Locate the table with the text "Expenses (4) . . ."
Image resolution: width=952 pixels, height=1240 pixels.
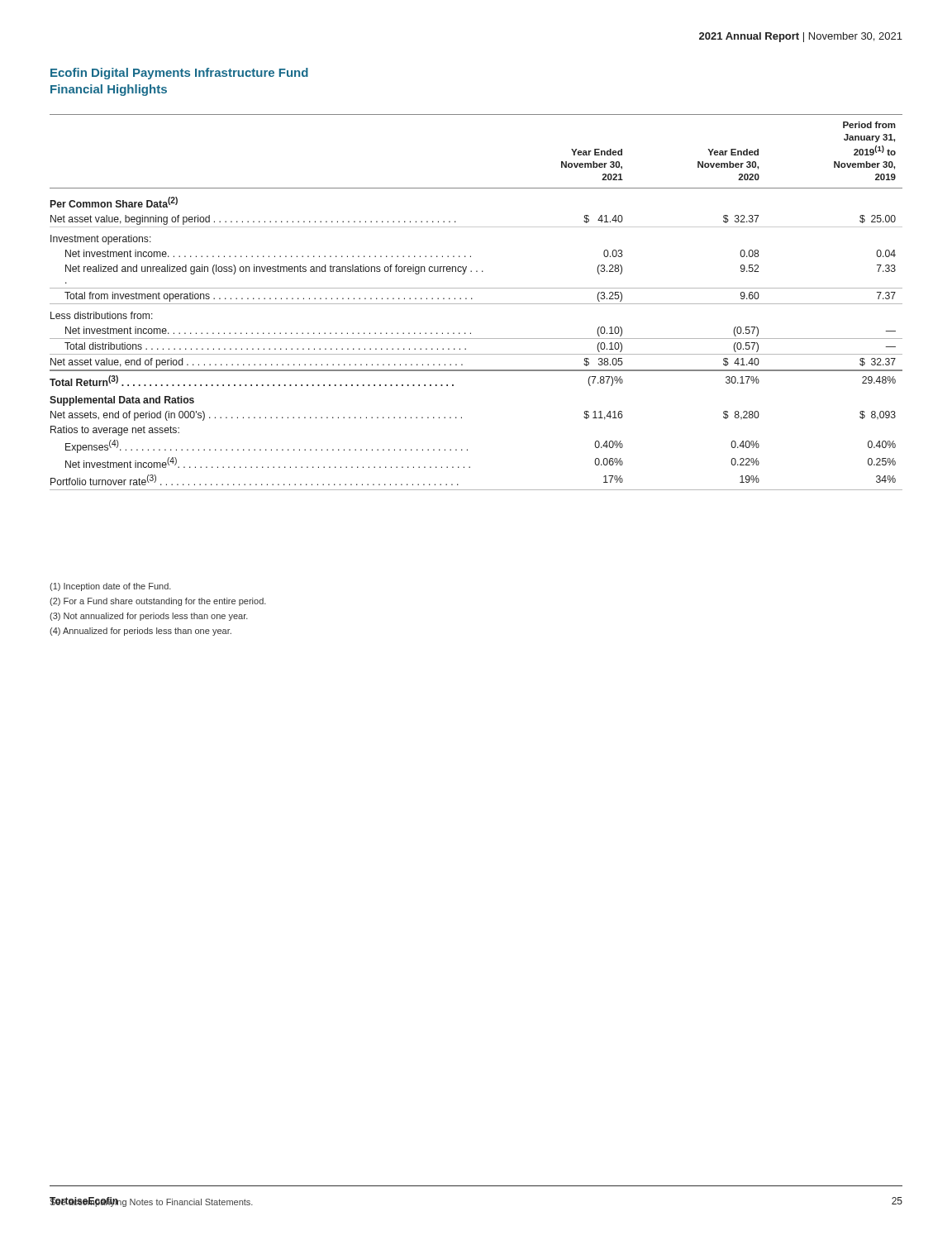click(476, 302)
